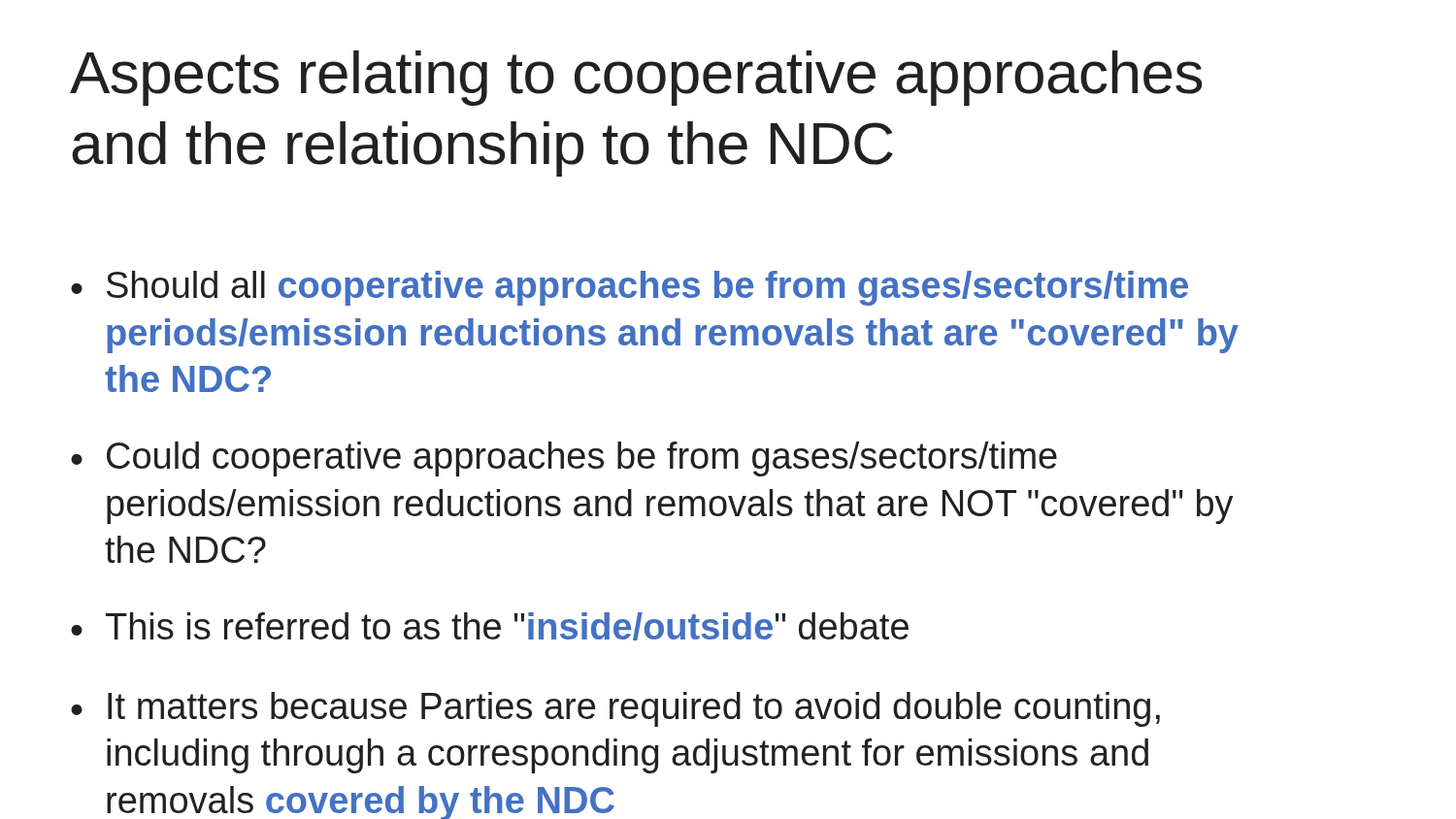Locate the block of text that opens with "• It matters because Parties are required"
The width and height of the screenshot is (1456, 819).
pos(616,751)
